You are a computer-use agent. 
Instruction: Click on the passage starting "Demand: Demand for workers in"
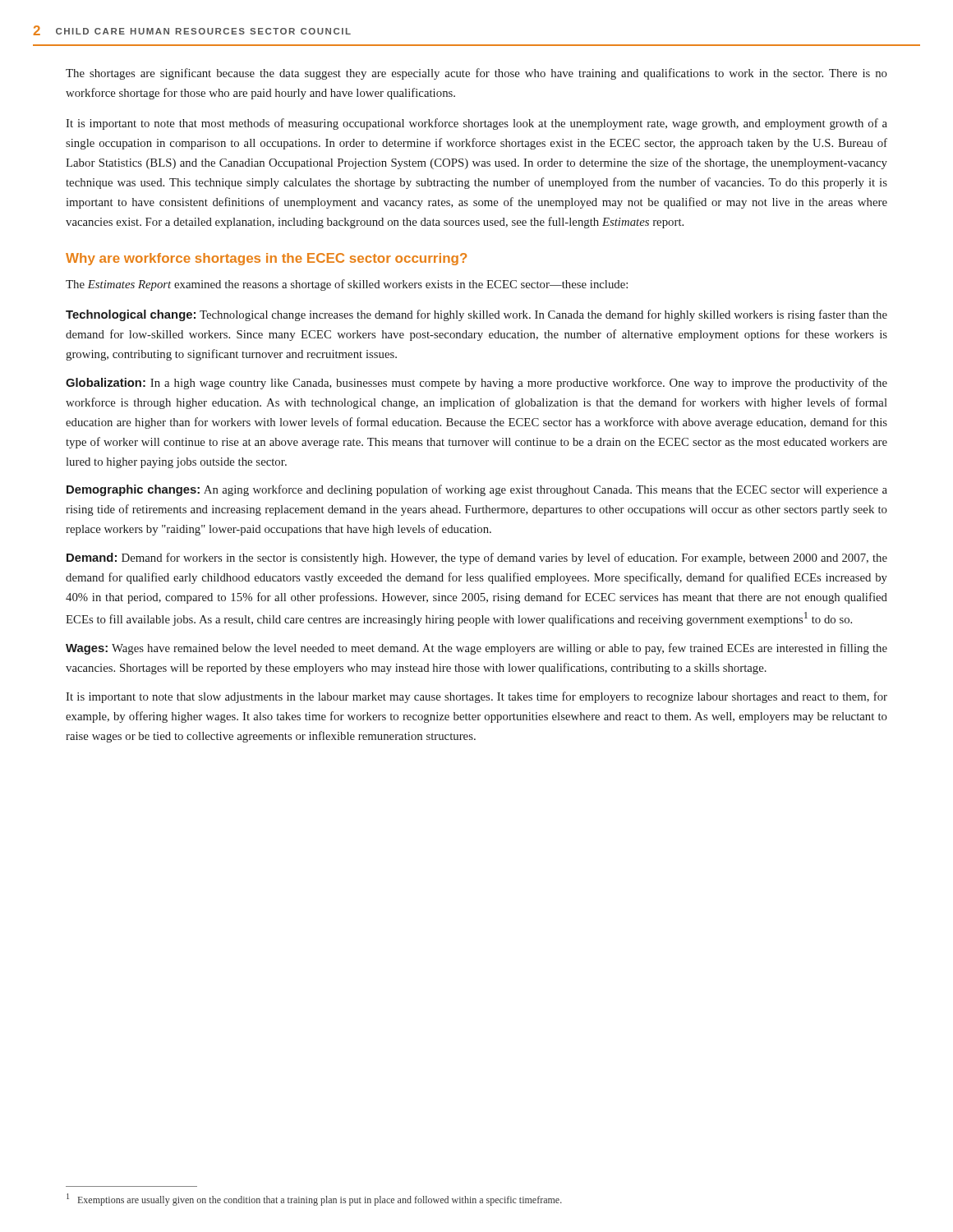pos(476,589)
